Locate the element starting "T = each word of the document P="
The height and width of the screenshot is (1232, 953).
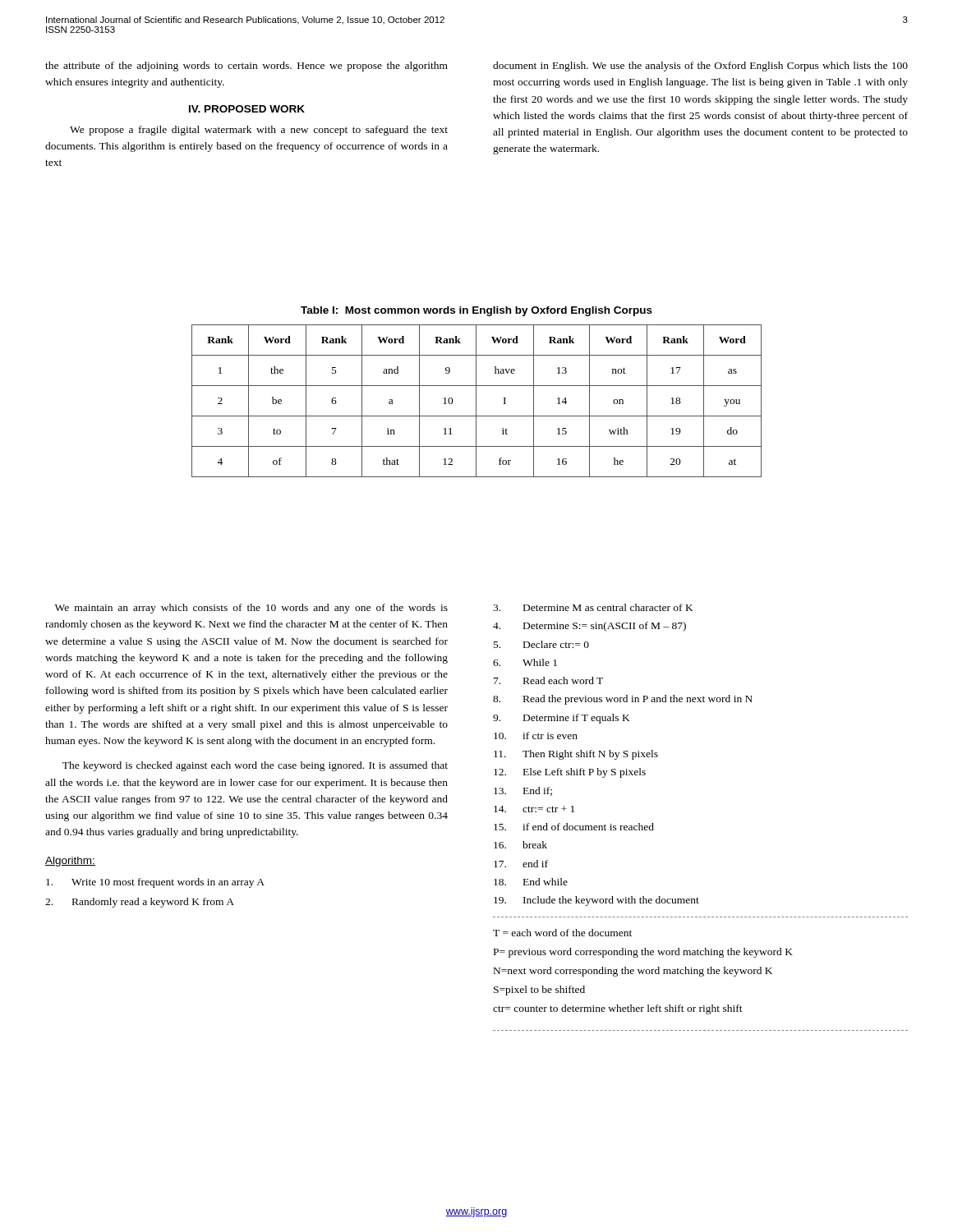(x=700, y=971)
